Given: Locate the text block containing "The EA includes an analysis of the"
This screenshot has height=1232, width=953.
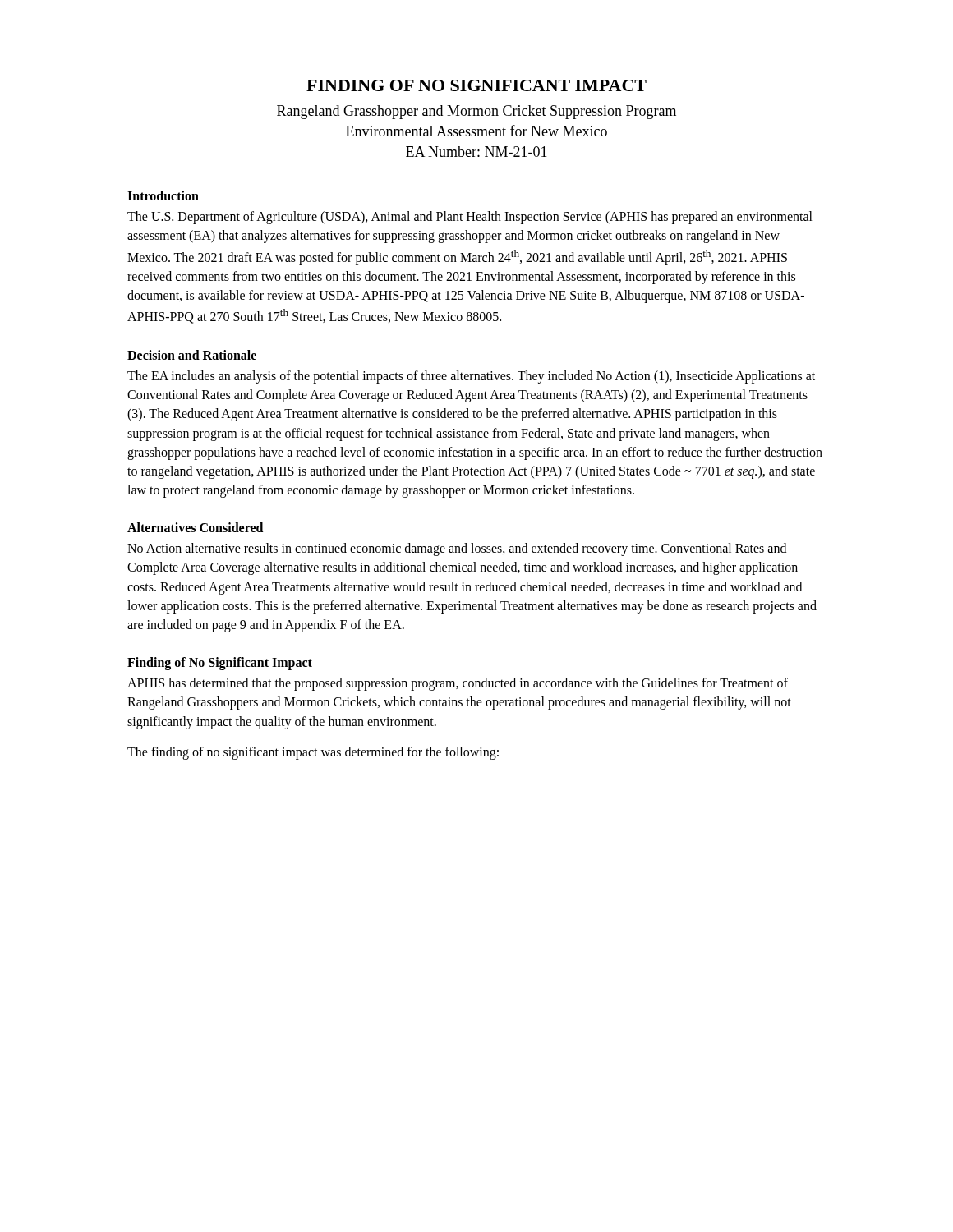Looking at the screenshot, I should [476, 433].
